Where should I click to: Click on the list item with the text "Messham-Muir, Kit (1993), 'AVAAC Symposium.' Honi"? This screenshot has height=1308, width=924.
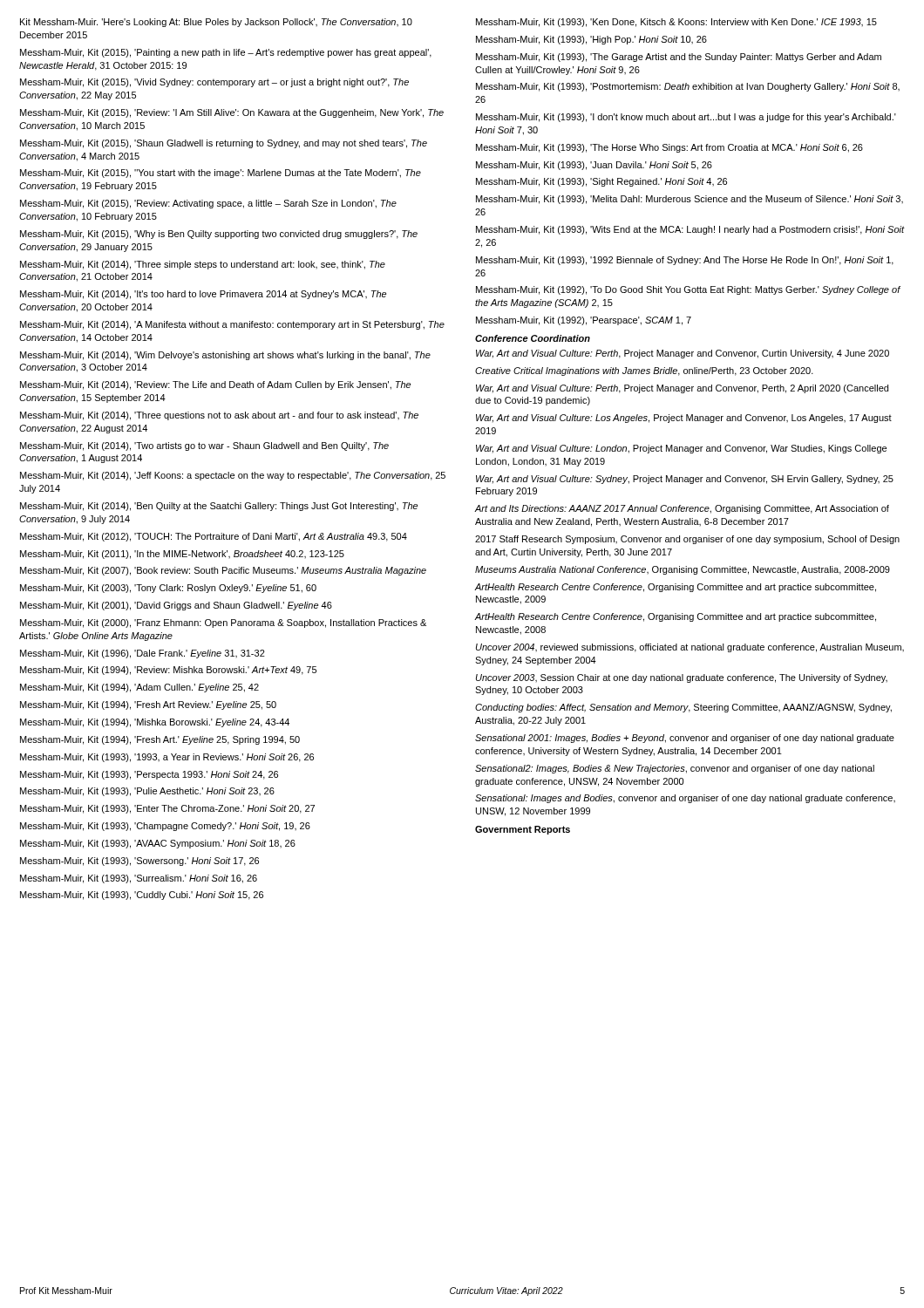pyautogui.click(x=157, y=843)
